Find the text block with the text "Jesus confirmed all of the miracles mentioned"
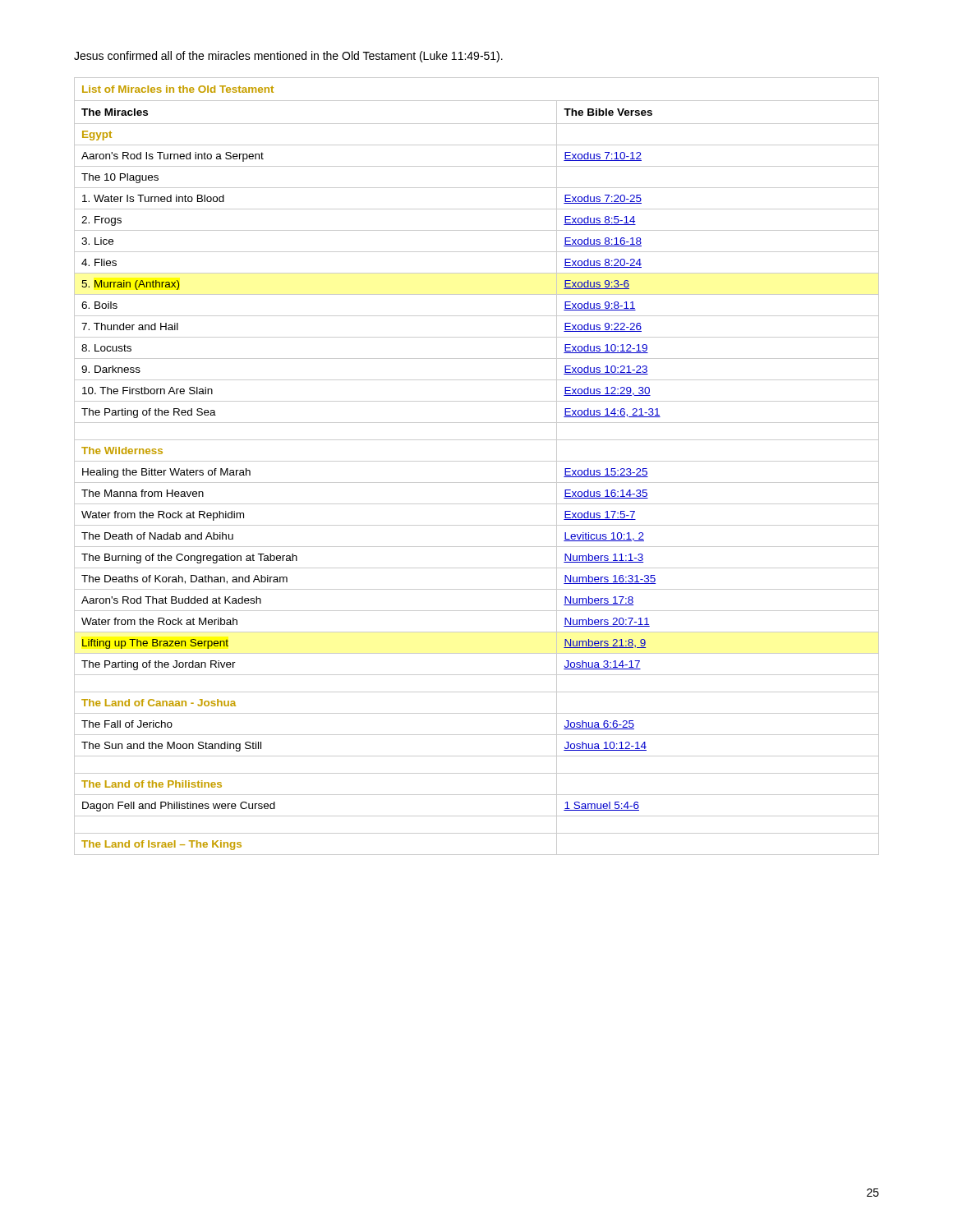Viewport: 953px width, 1232px height. [289, 56]
